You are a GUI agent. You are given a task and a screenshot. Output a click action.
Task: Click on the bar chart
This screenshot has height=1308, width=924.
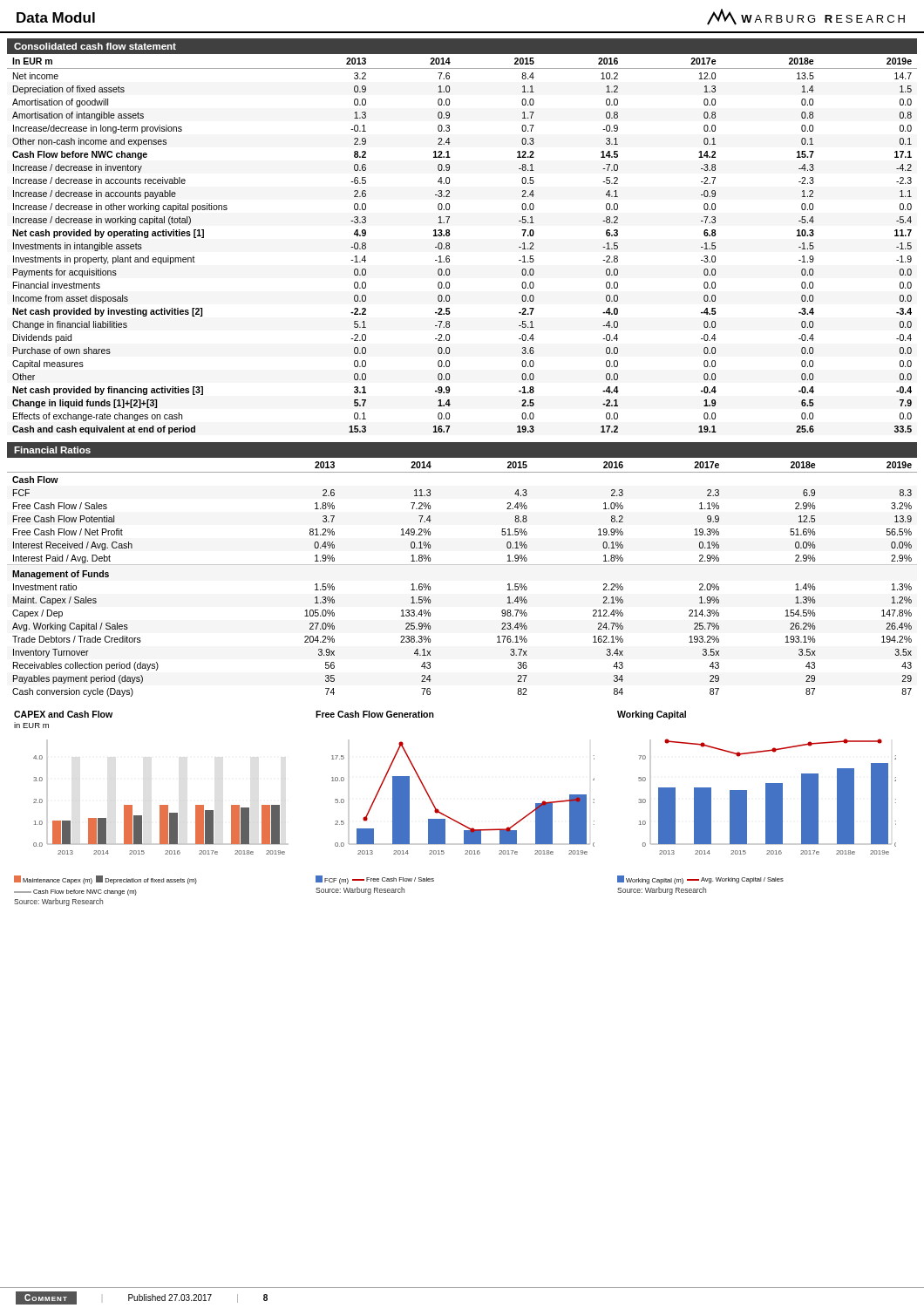pos(455,796)
